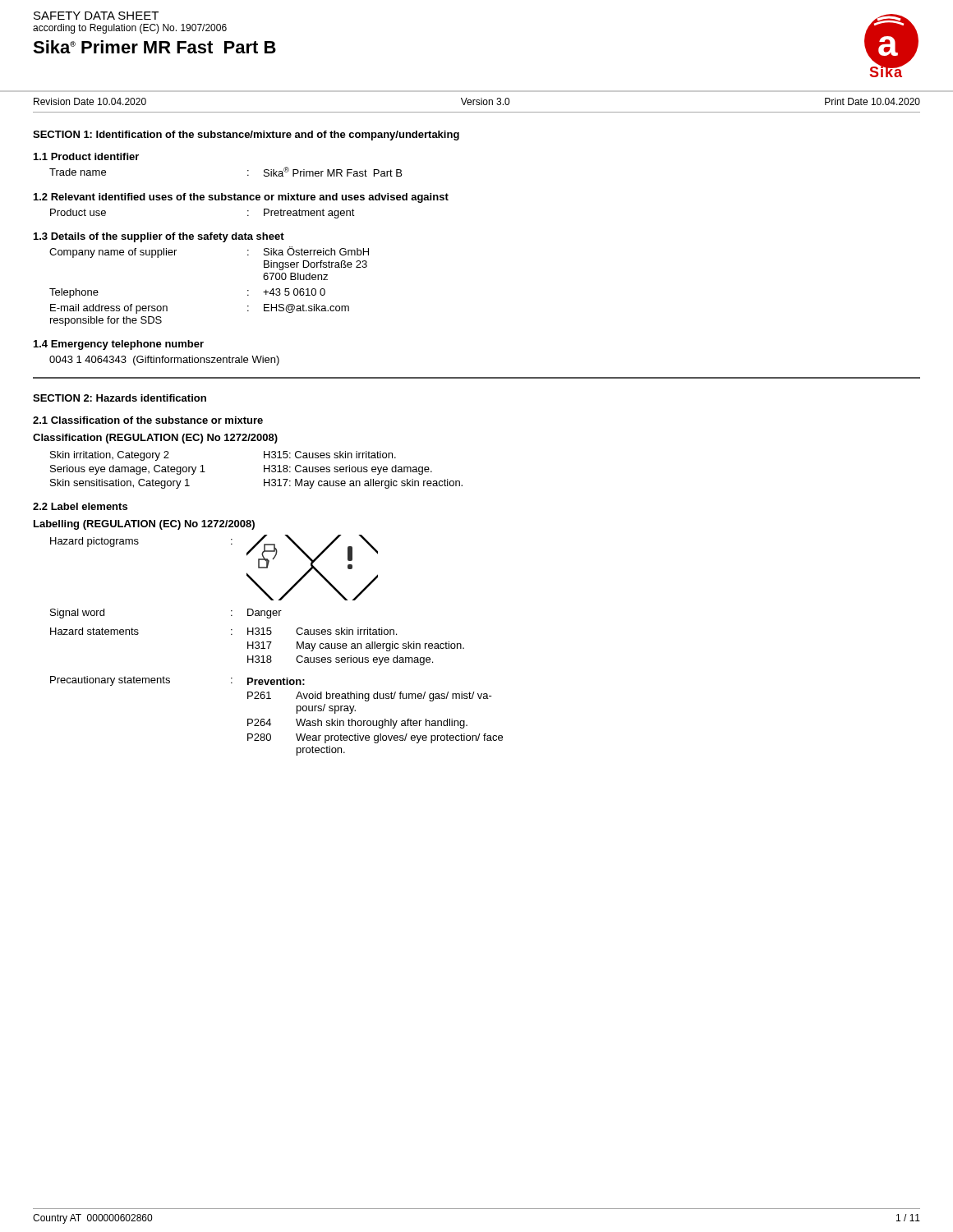Point to the section header beginning "2.1 Classification of the"
Image resolution: width=953 pixels, height=1232 pixels.
click(x=148, y=420)
